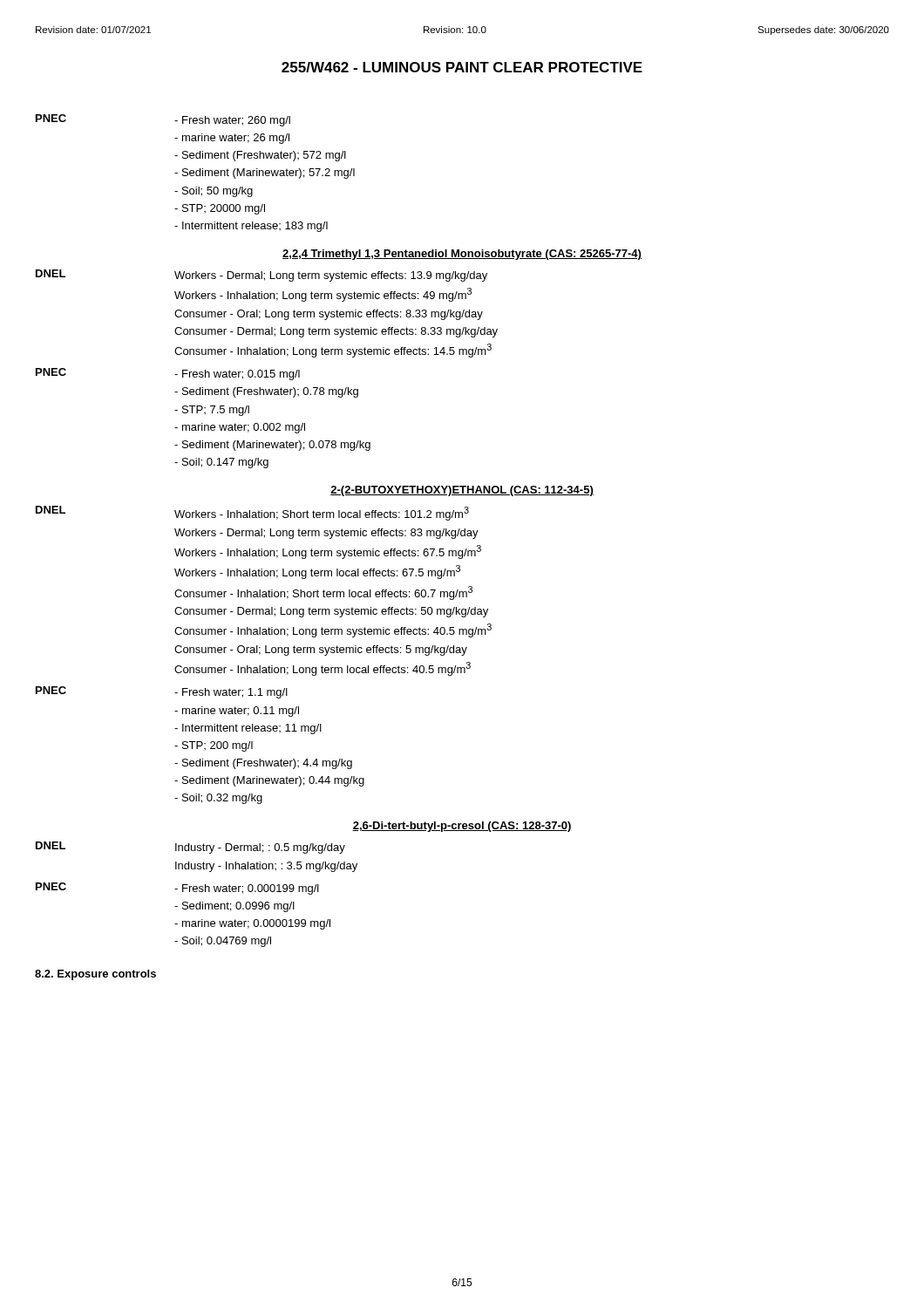This screenshot has height=1308, width=924.
Task: Find the list item that reads "Fresh water; 0.000199"
Action: [247, 889]
